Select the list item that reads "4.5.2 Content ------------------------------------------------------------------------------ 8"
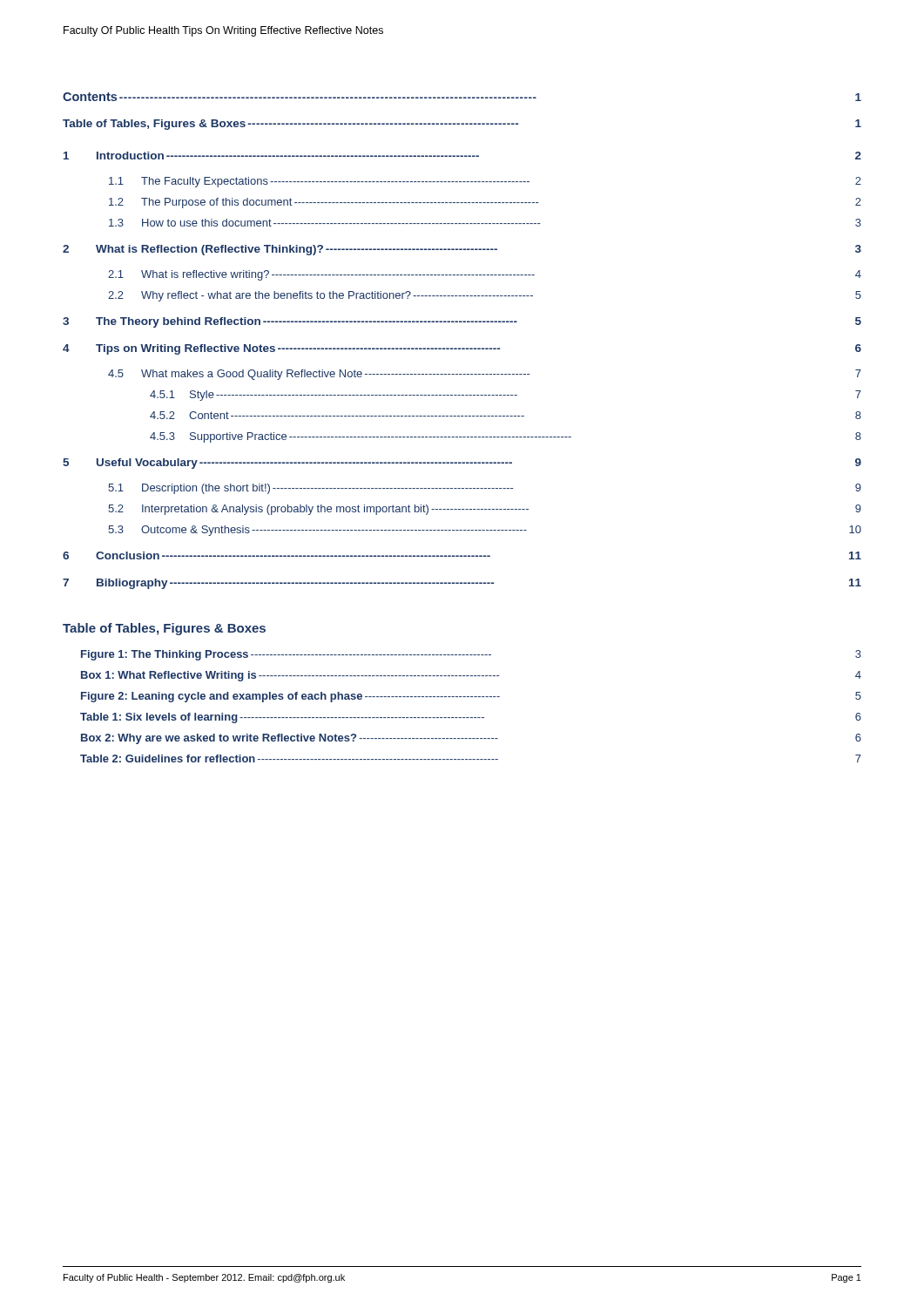 coord(506,416)
